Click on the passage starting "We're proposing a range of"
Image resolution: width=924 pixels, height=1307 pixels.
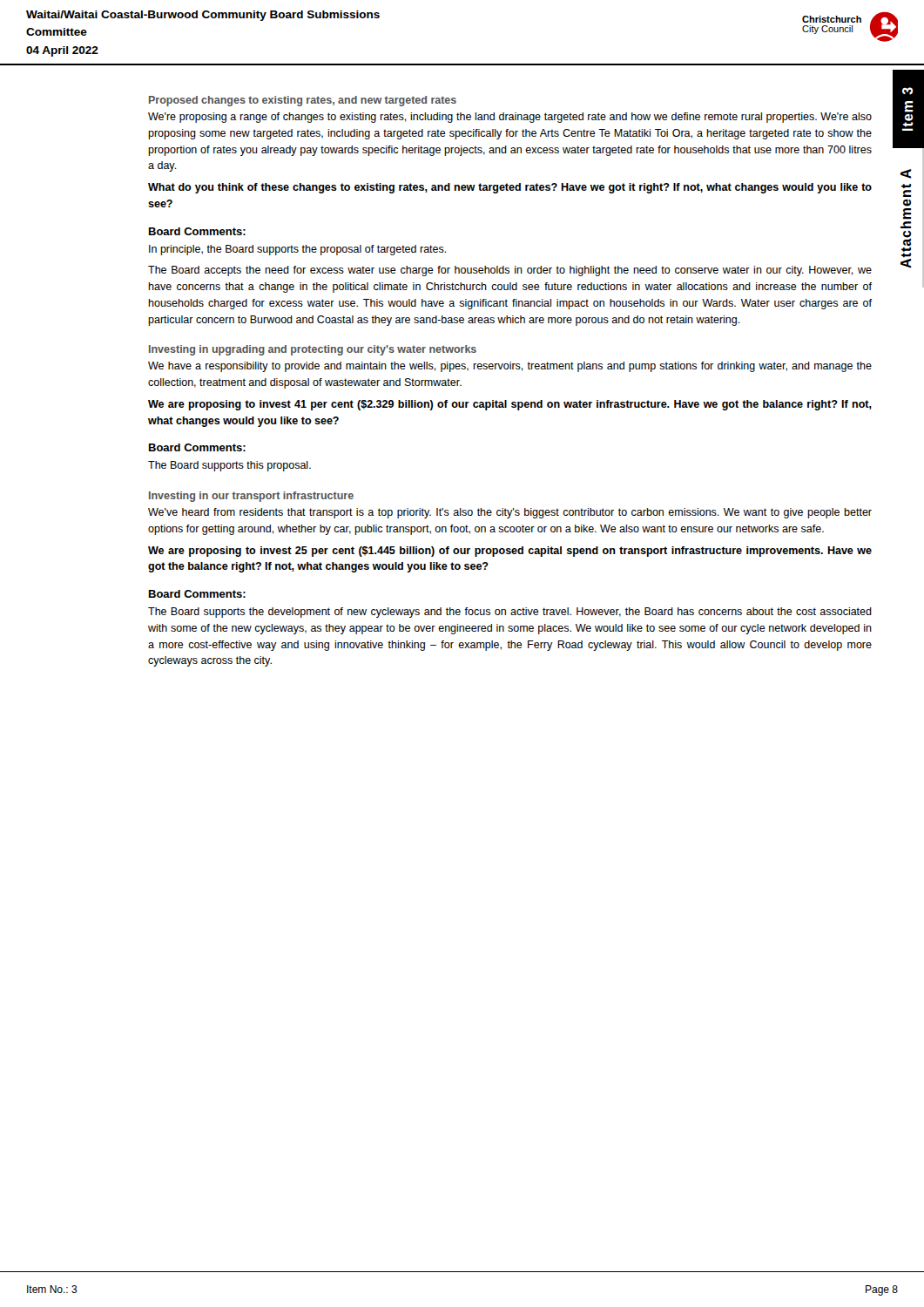(510, 141)
